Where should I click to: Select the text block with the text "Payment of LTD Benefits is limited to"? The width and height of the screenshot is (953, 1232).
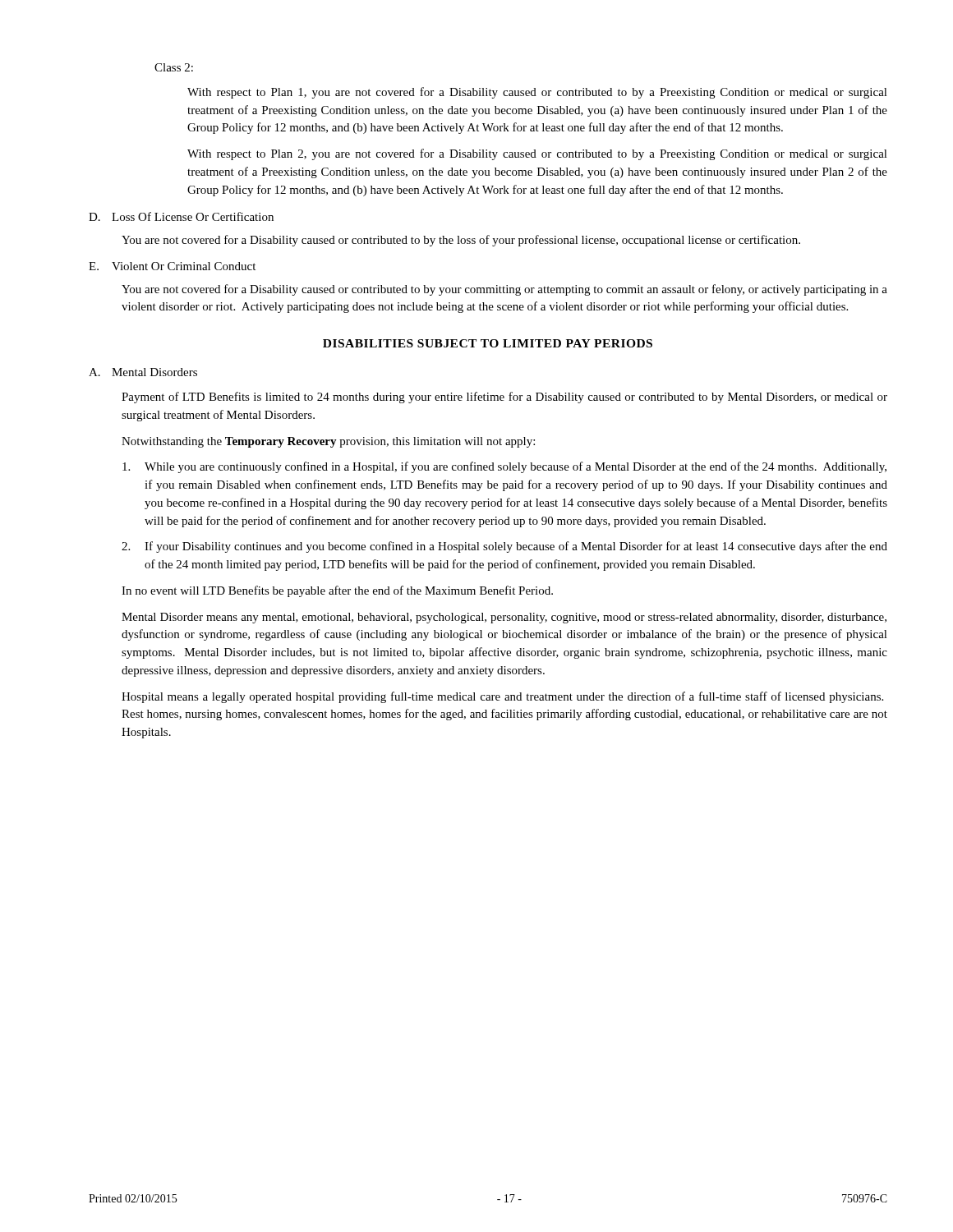point(504,406)
